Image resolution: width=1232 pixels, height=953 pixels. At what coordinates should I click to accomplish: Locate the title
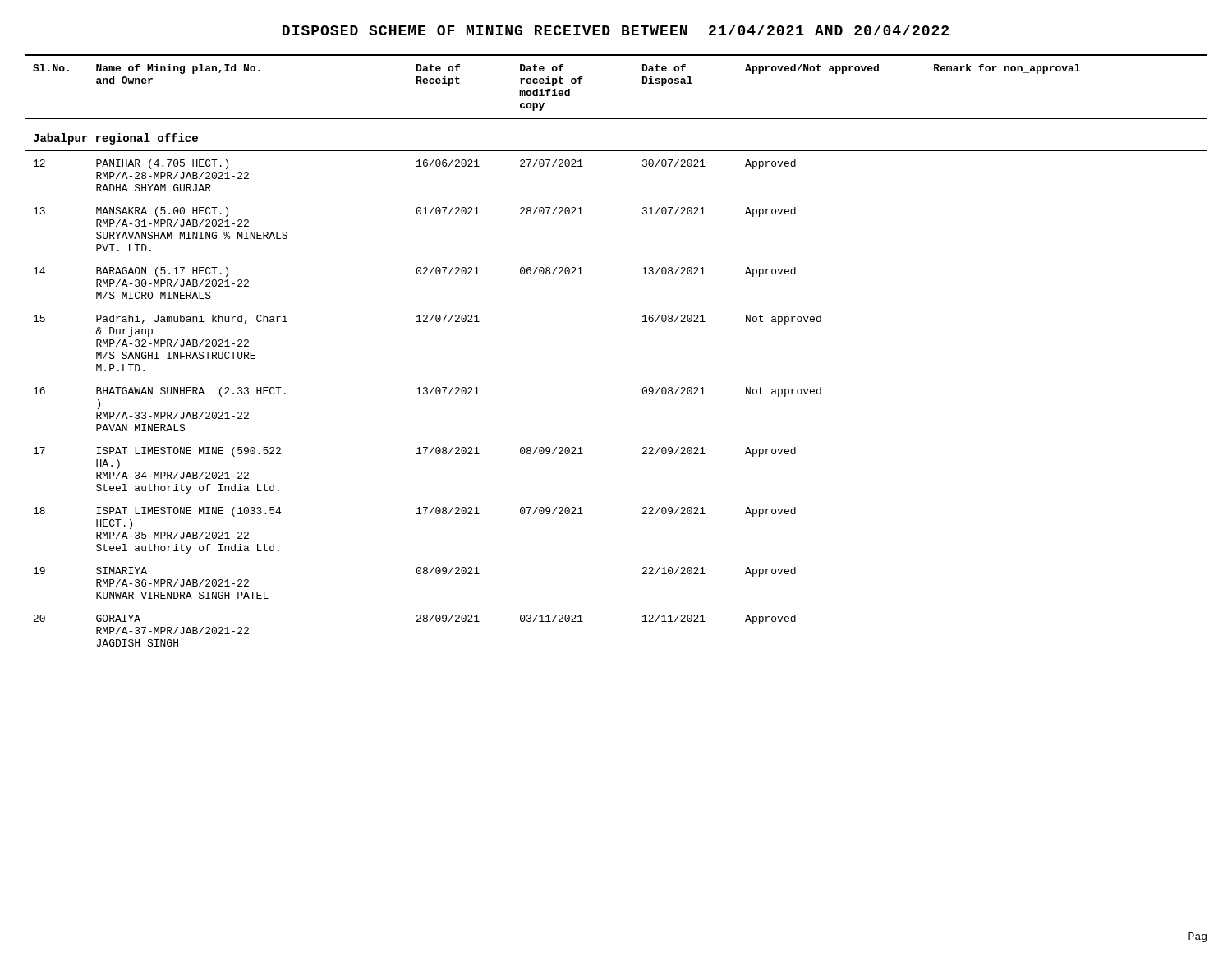pyautogui.click(x=616, y=31)
